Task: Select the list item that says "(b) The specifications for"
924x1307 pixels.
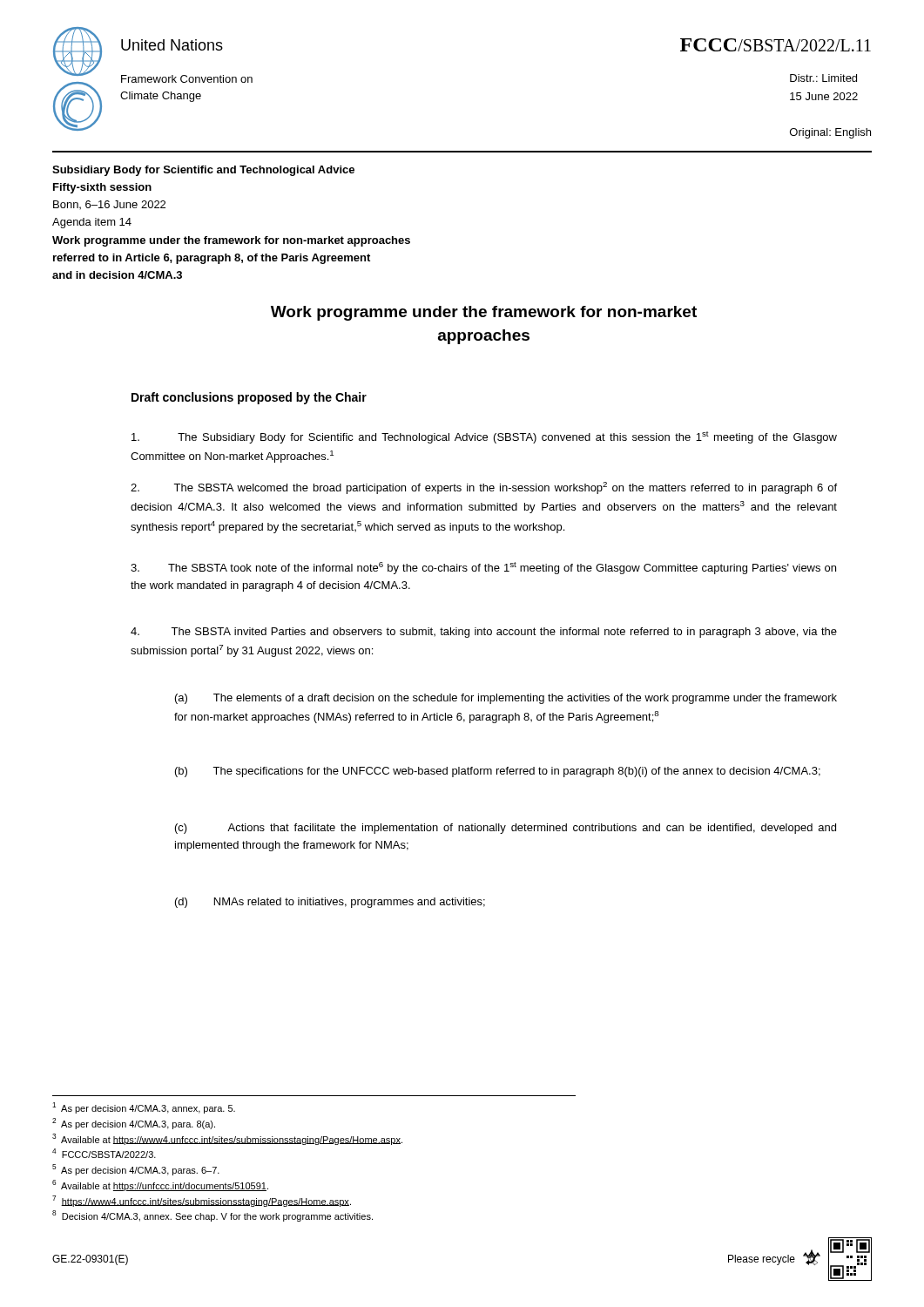Action: (x=498, y=771)
